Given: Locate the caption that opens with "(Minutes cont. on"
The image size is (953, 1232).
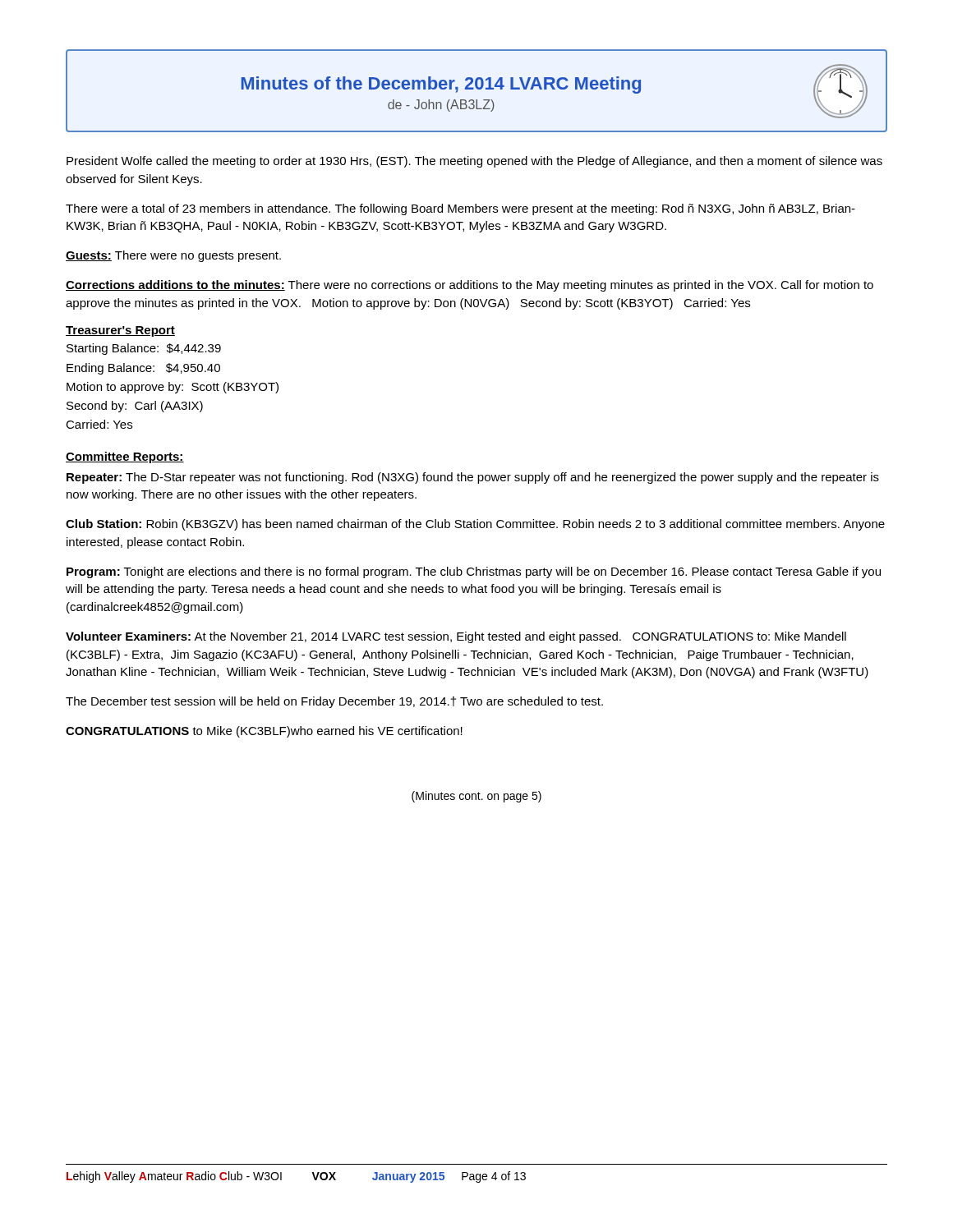Looking at the screenshot, I should tap(476, 795).
